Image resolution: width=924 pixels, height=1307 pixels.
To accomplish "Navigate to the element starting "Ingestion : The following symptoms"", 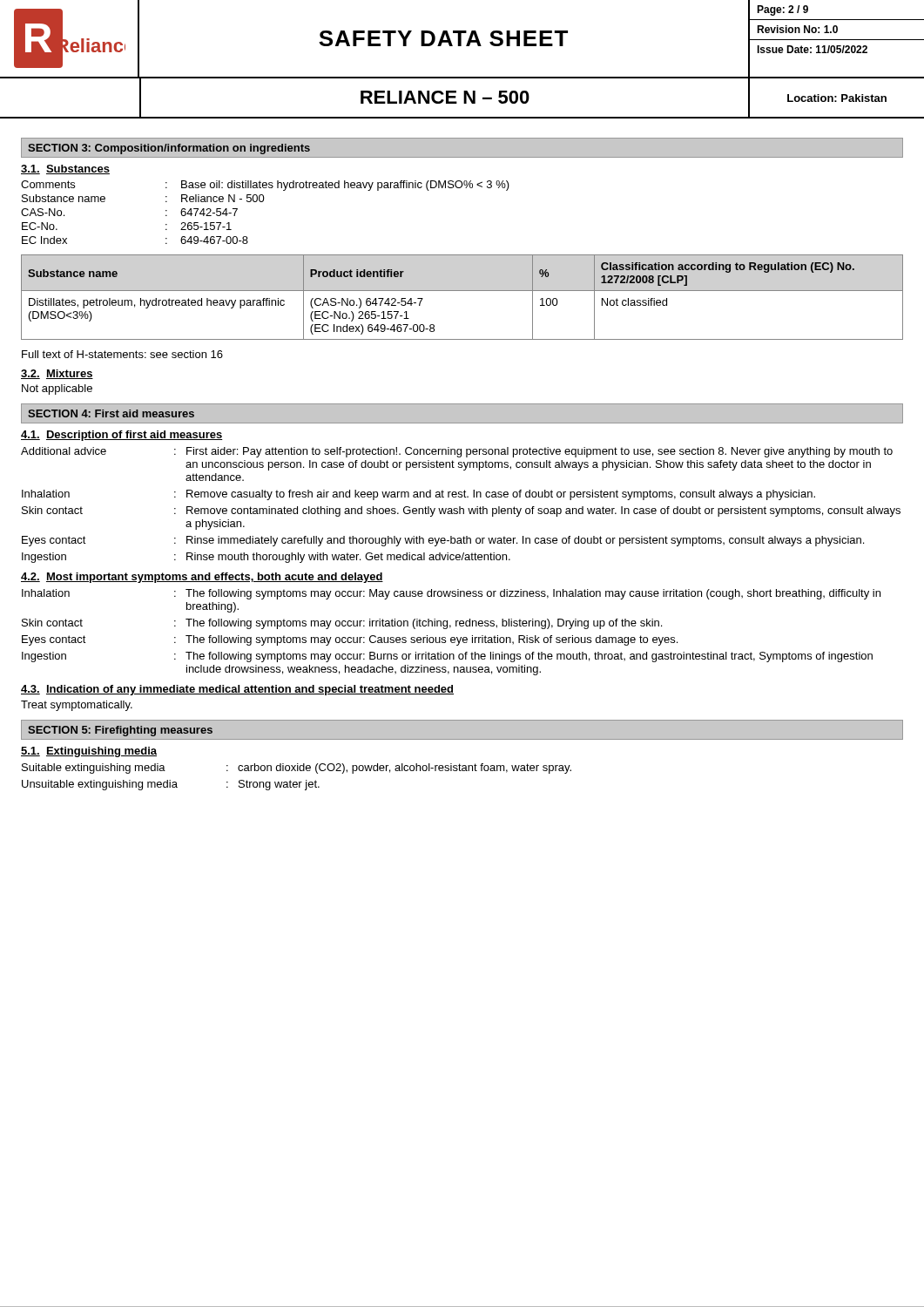I will point(462,662).
